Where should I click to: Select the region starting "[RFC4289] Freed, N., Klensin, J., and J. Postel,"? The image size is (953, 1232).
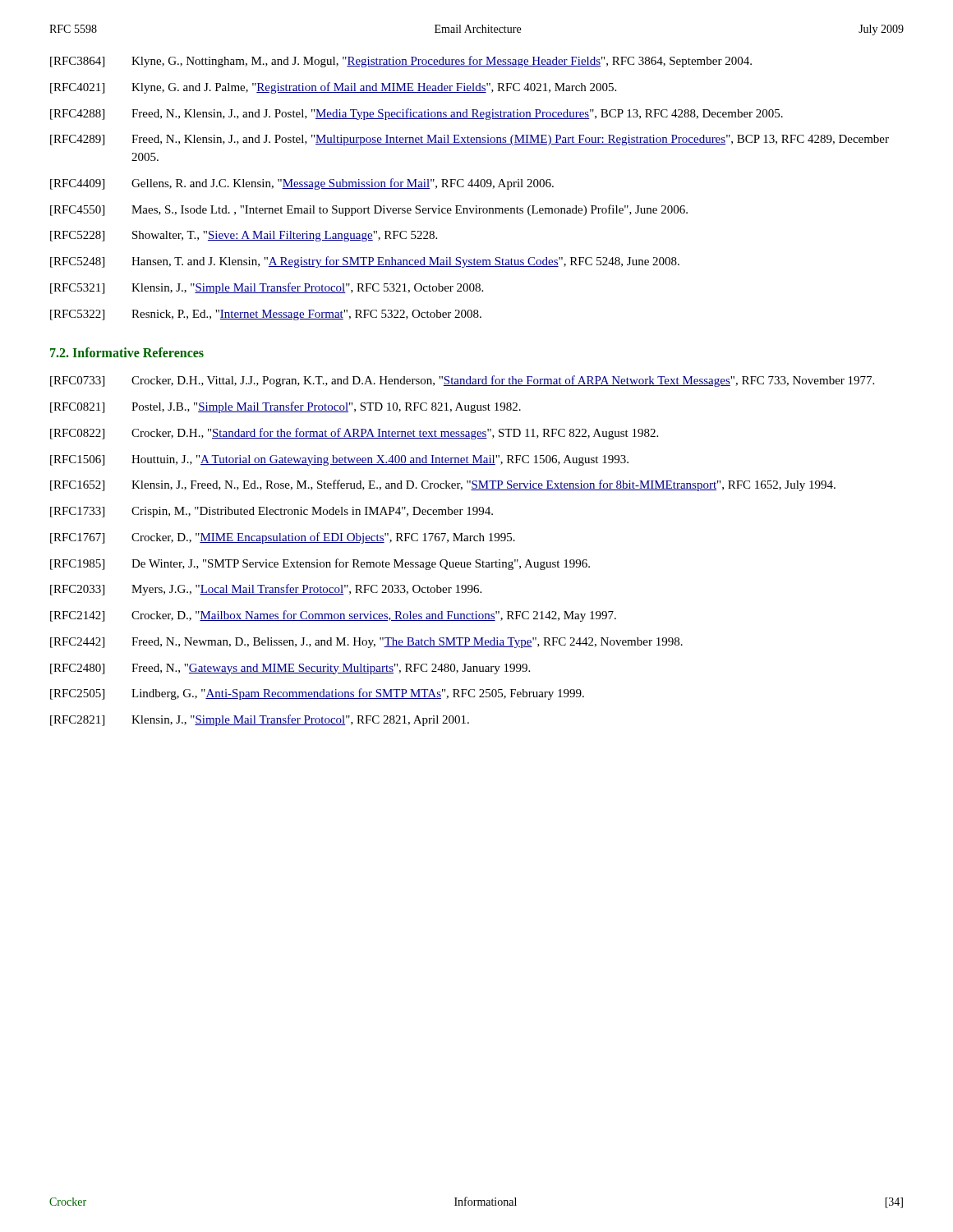coord(476,149)
